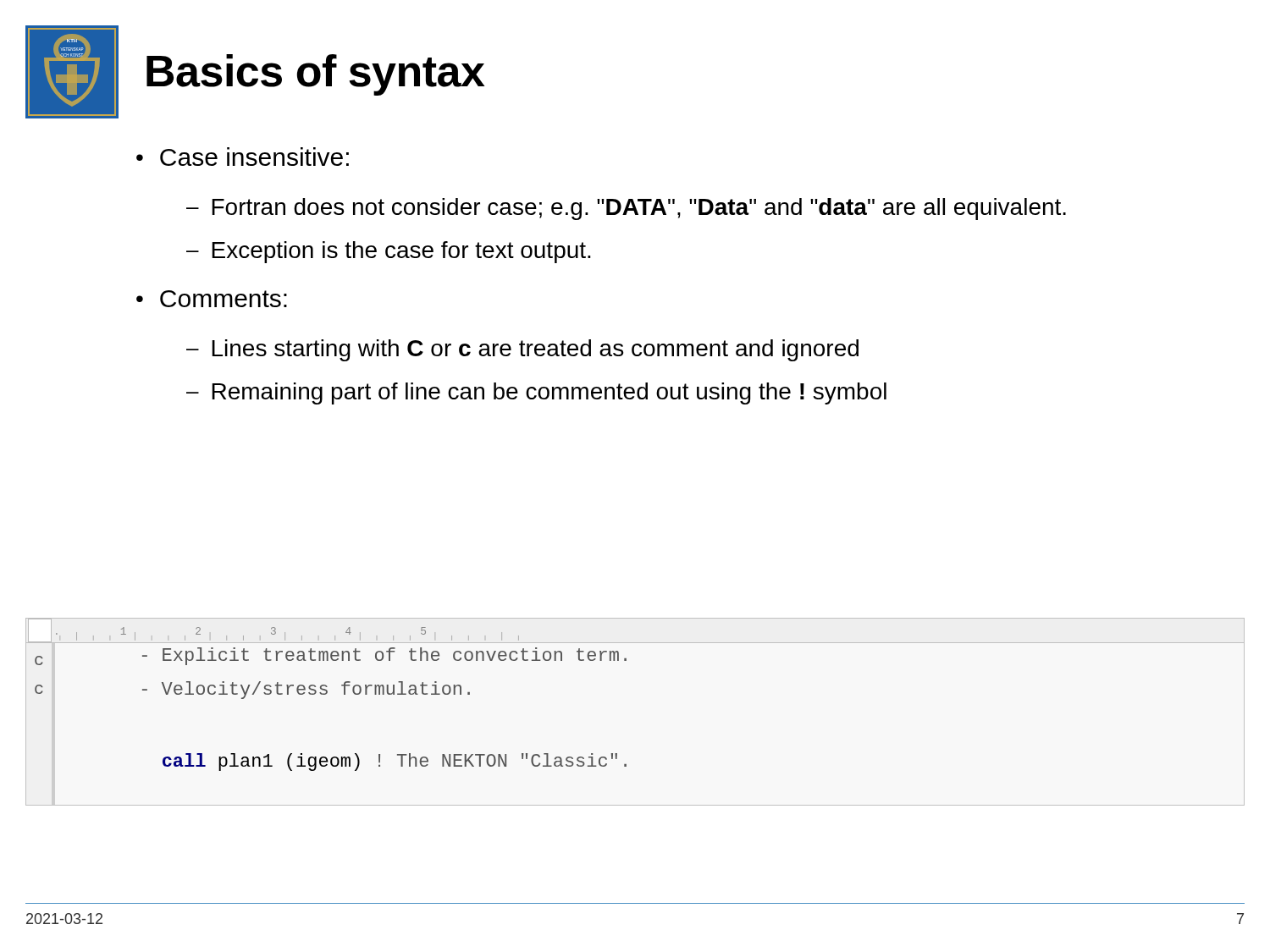Point to the region starting "– Remaining part"
The image size is (1270, 952).
point(703,392)
